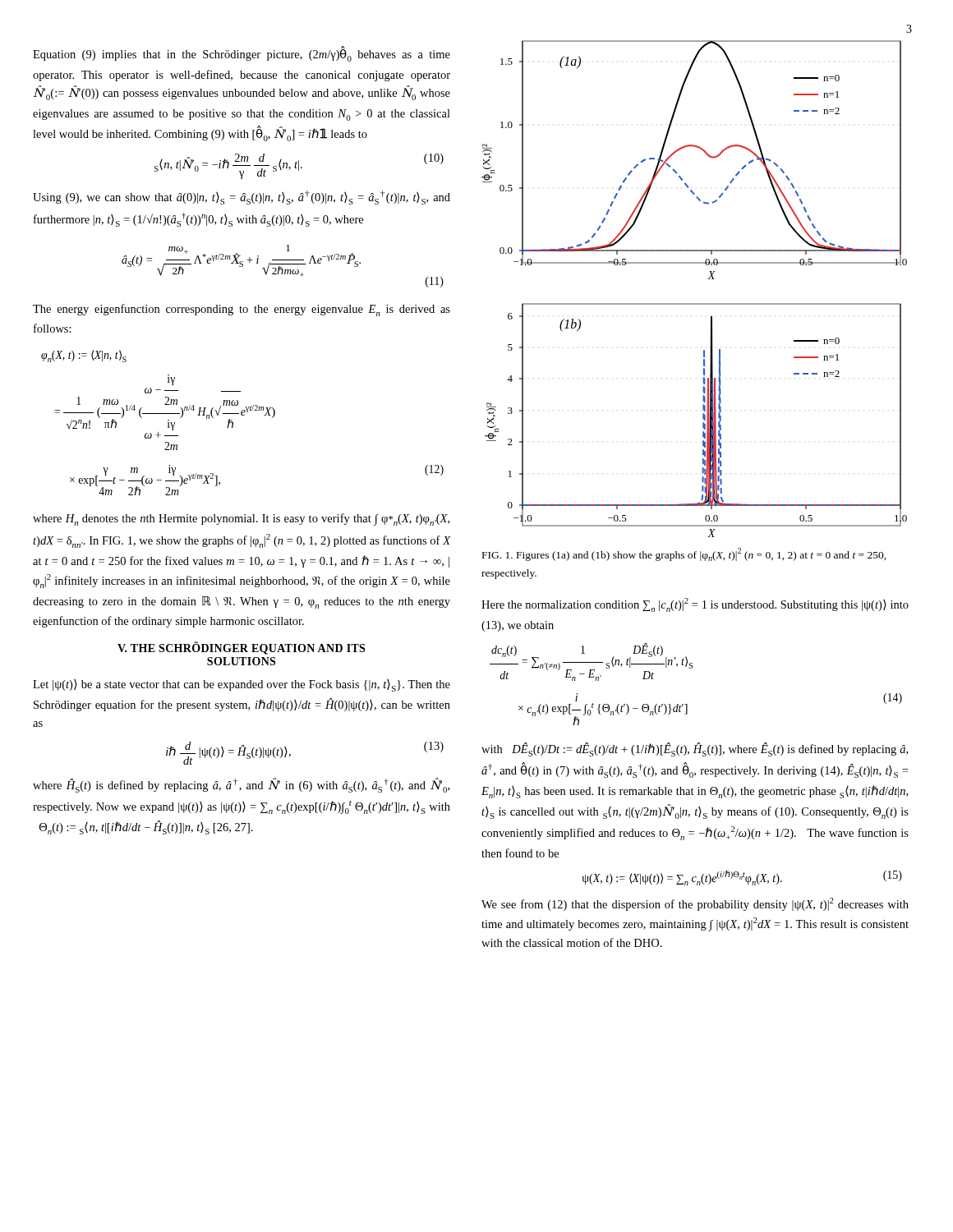This screenshot has width=953, height=1232.
Task: Point to the block beginning "Equation (9) implies that in the Schrödinger"
Action: (242, 95)
